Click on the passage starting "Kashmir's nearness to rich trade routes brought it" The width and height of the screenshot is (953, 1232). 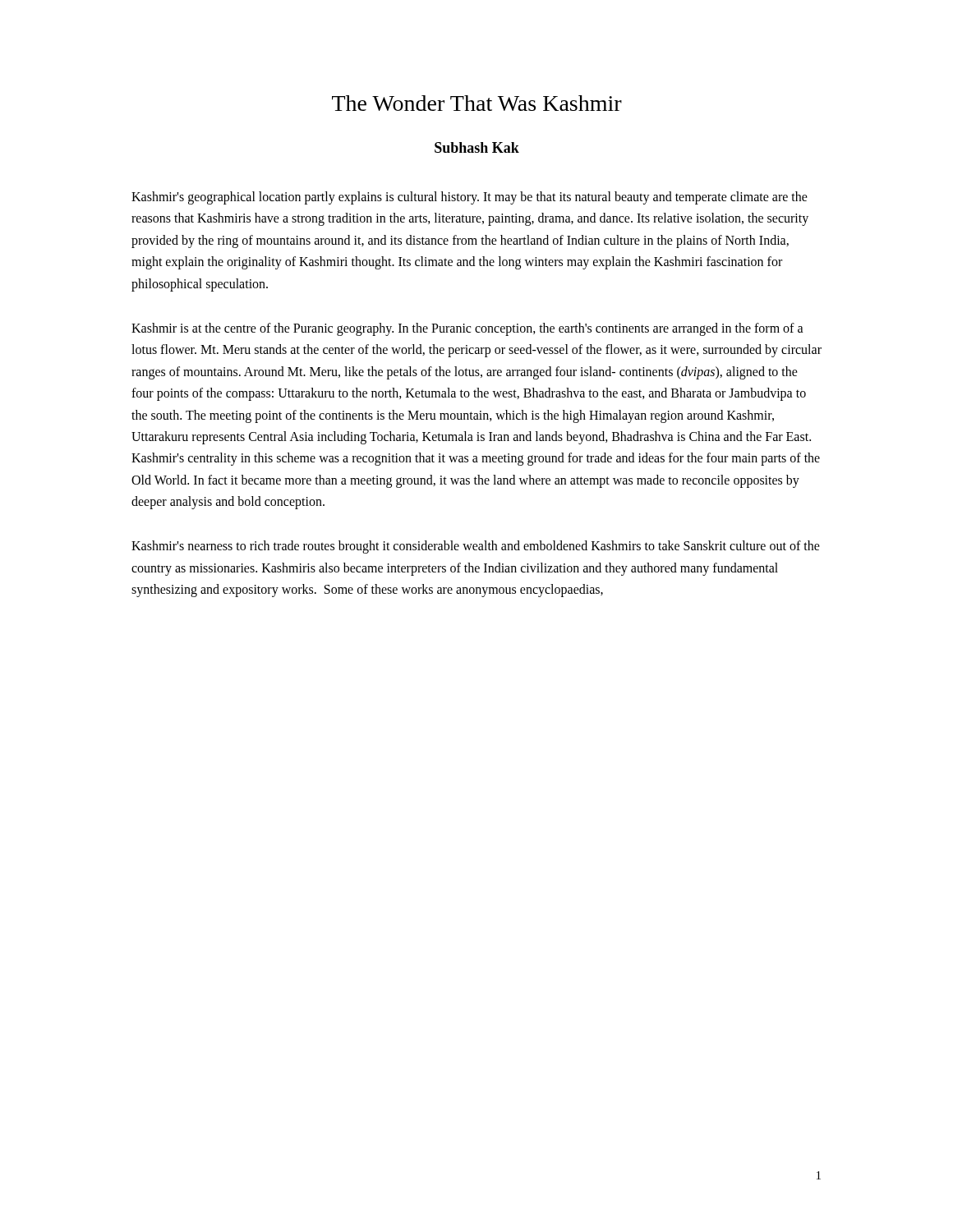pos(476,568)
